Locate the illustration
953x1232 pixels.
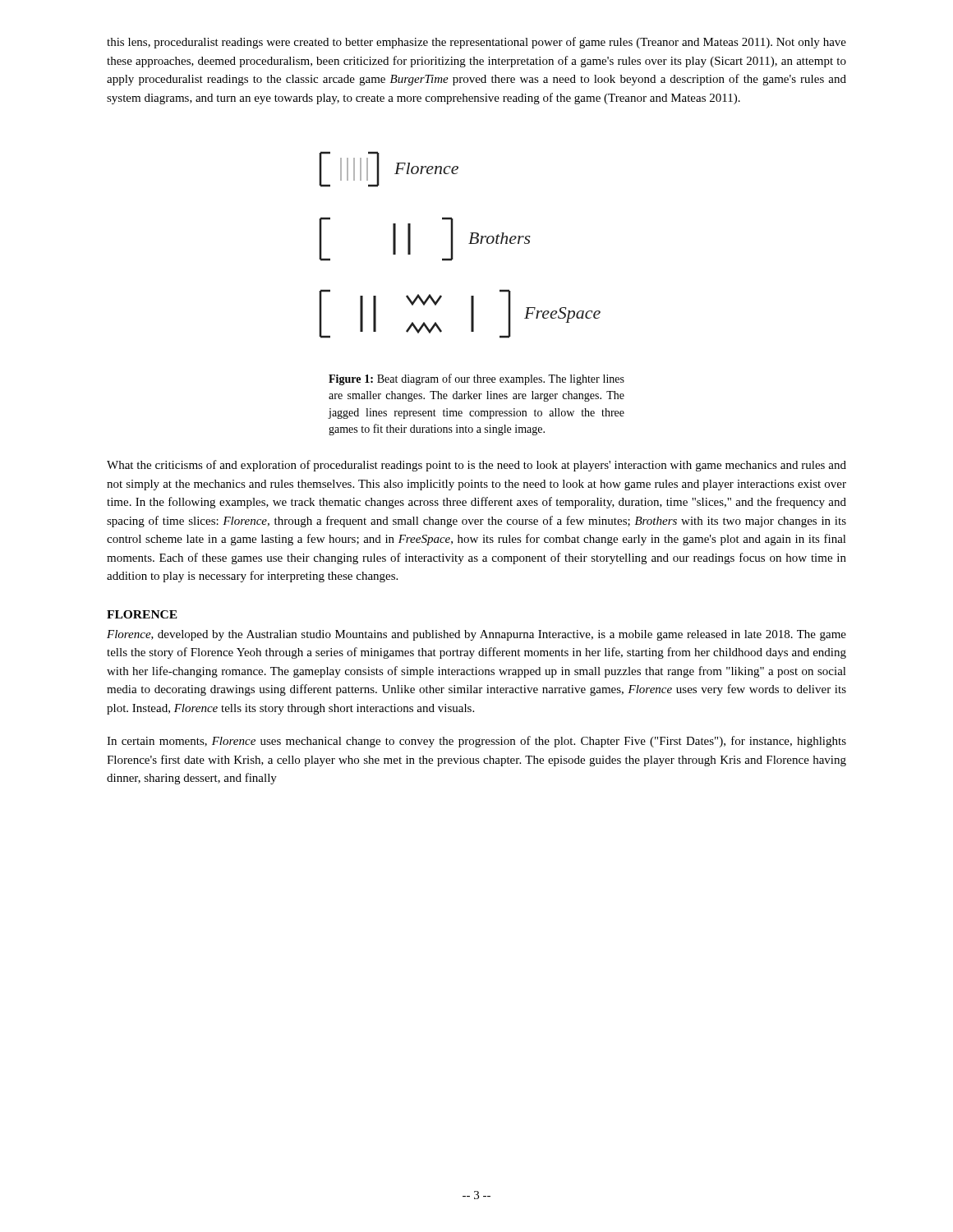[476, 246]
